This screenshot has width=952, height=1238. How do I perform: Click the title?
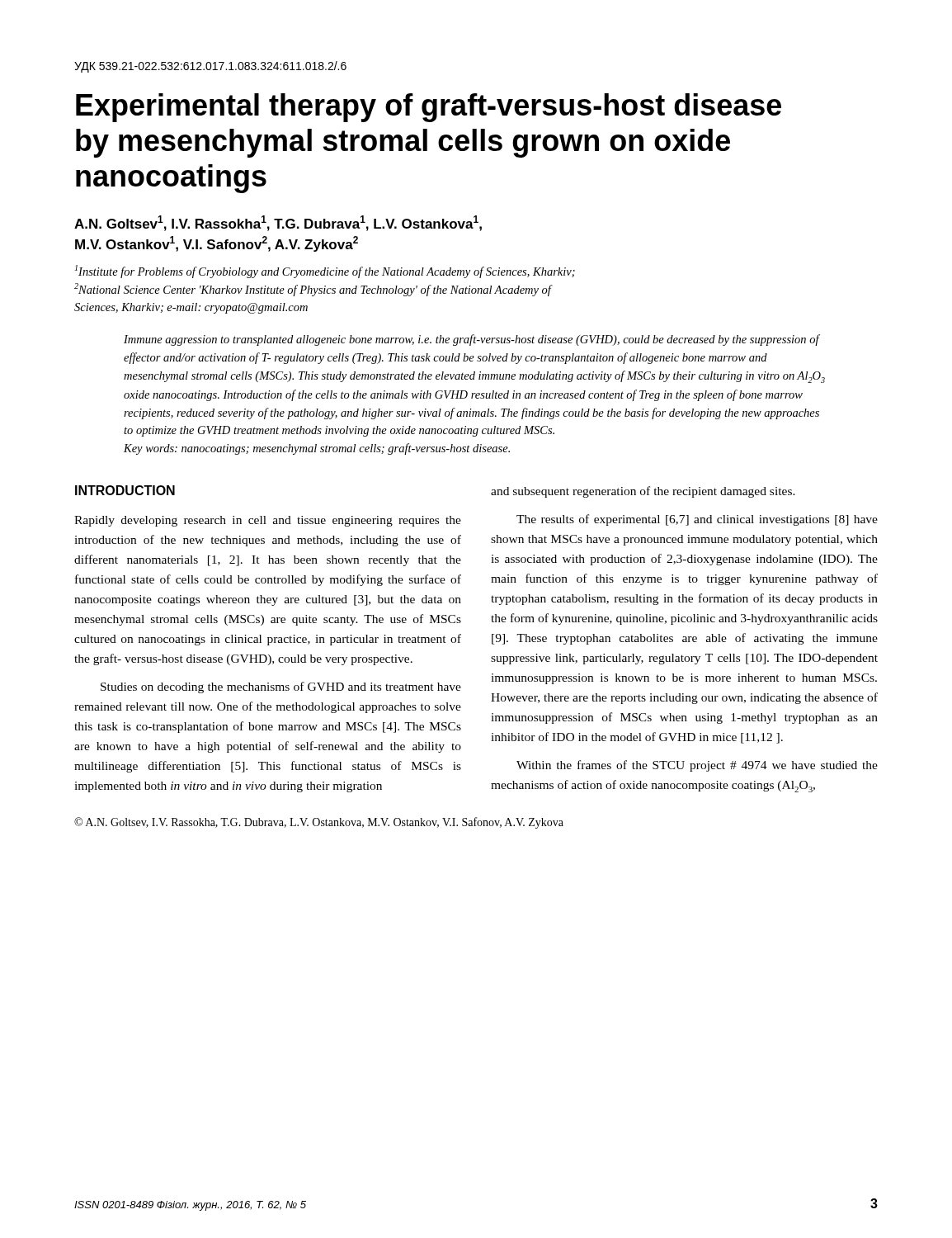428,141
